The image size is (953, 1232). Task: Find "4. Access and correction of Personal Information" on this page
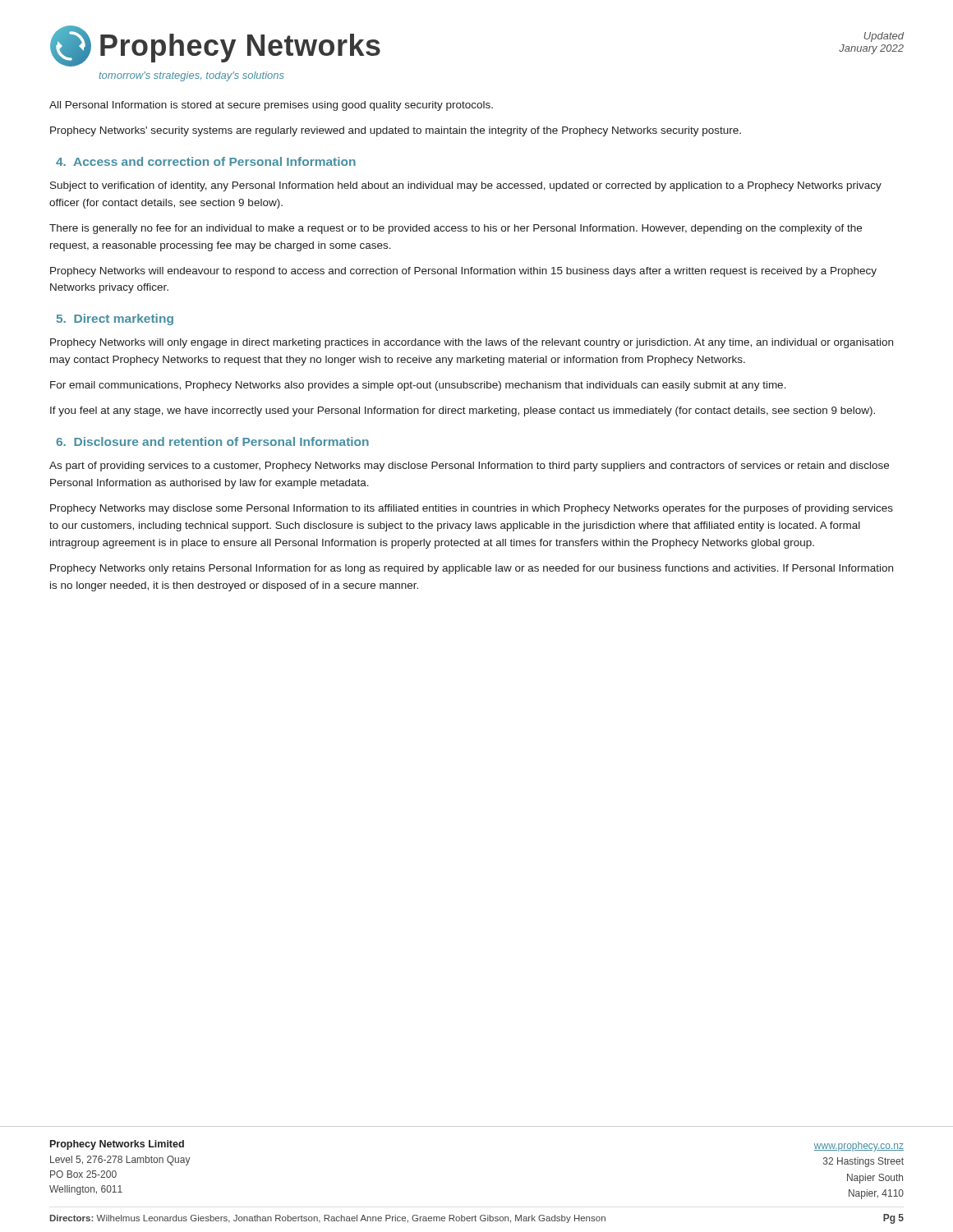tap(206, 161)
